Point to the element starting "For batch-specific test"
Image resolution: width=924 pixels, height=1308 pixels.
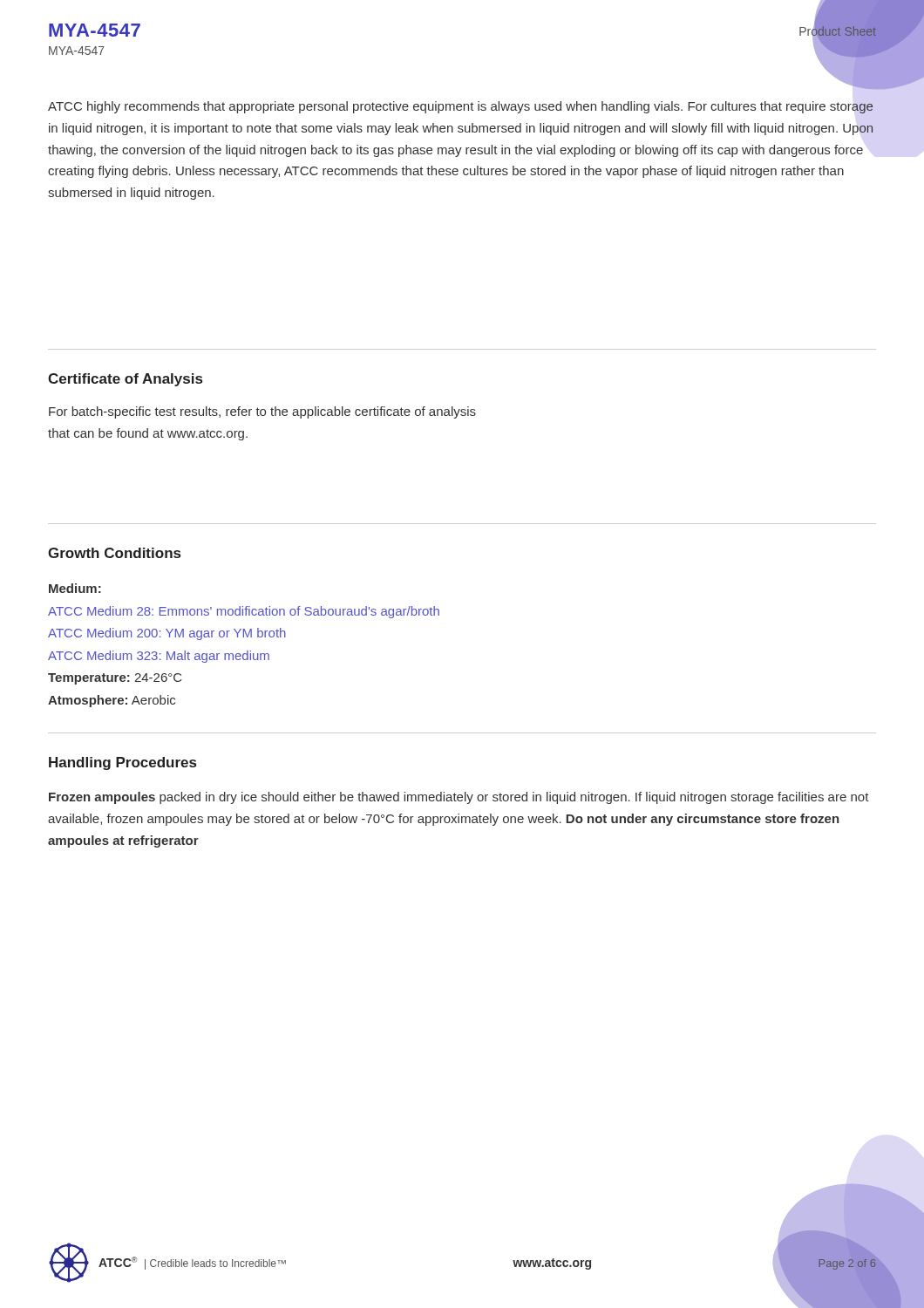(x=462, y=423)
